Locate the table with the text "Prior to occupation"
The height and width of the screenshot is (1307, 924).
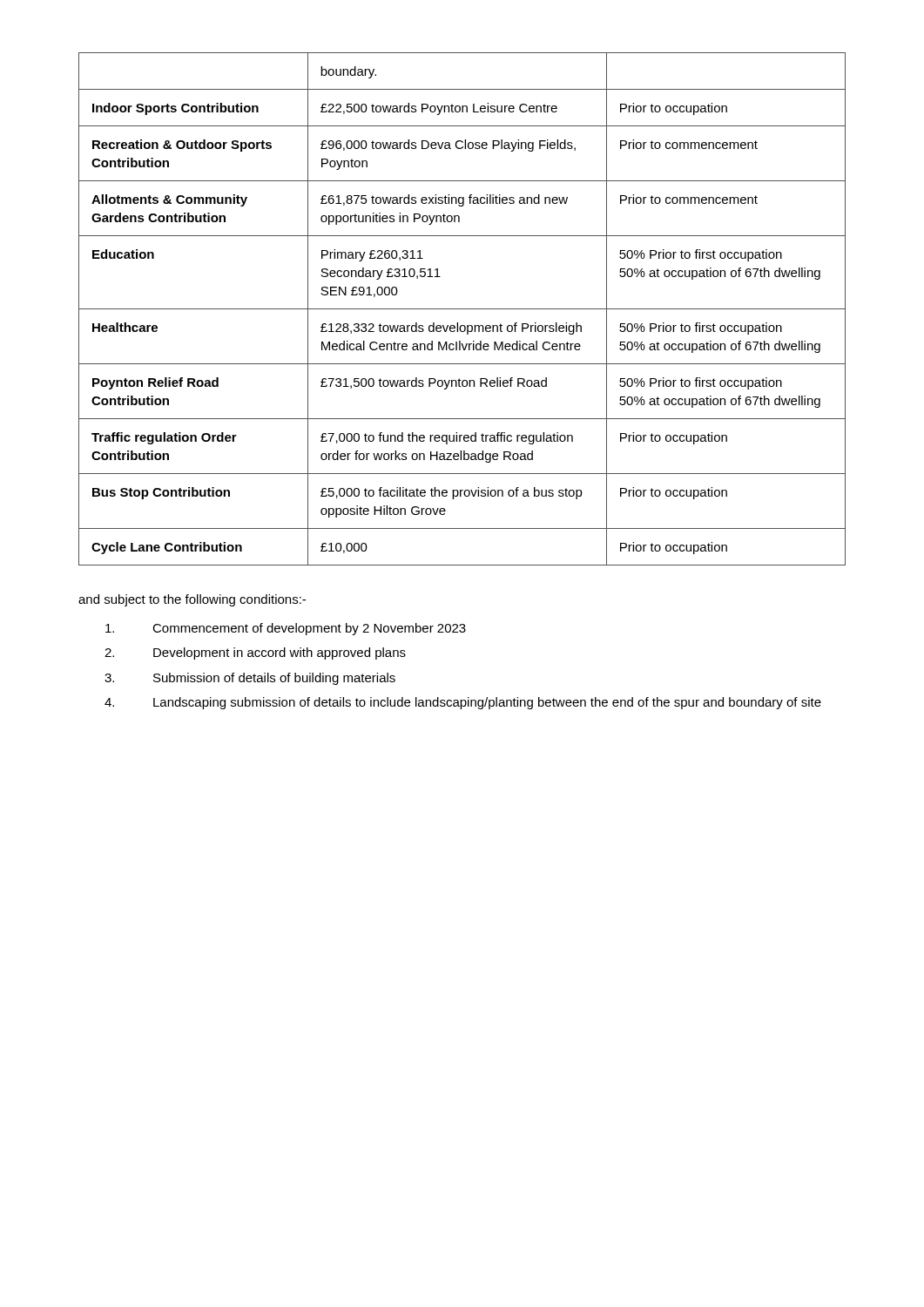click(x=462, y=309)
